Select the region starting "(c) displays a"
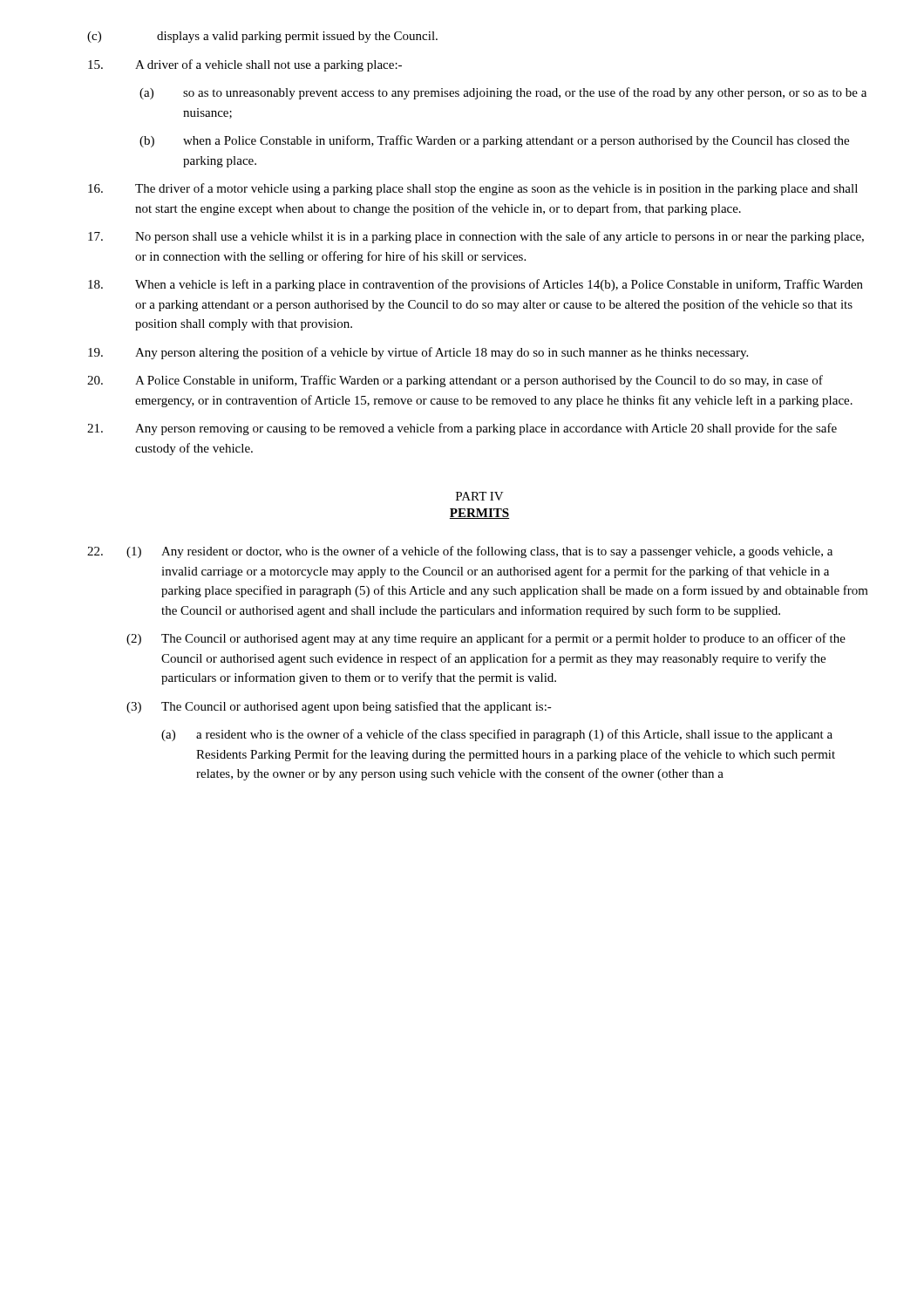 point(262,37)
